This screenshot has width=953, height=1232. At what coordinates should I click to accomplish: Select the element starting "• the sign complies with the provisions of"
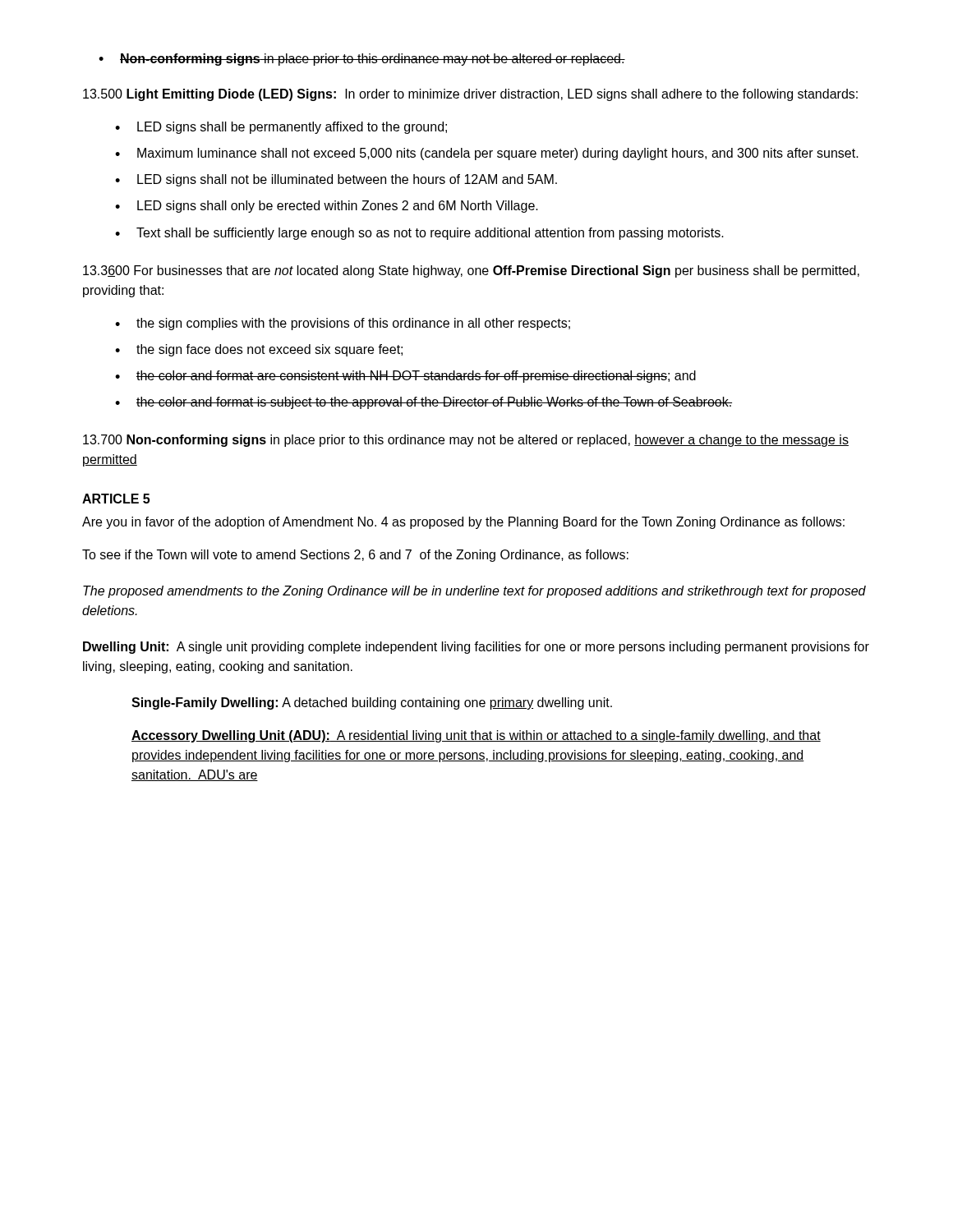tap(343, 324)
